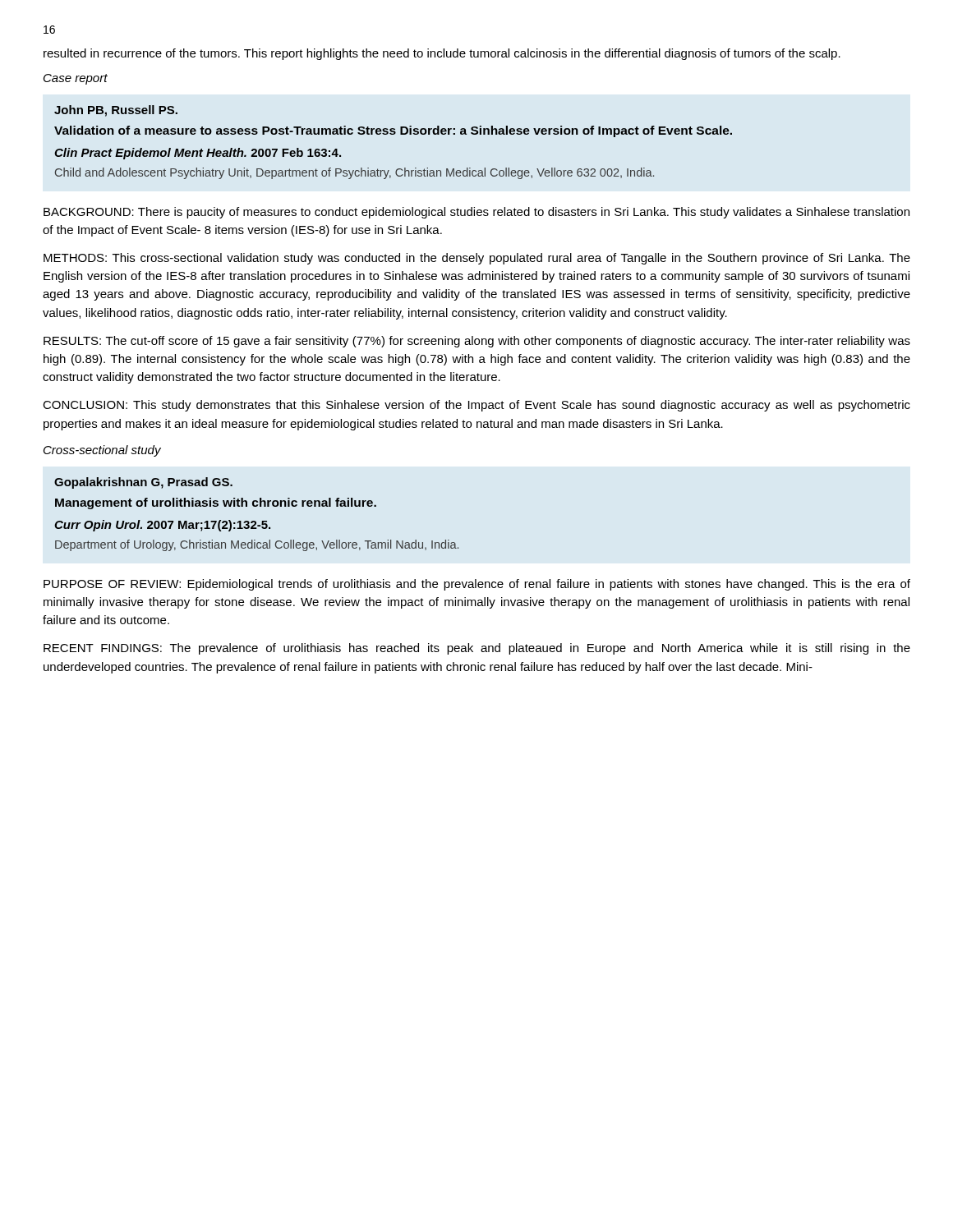Find the text block containing "resulted in recurrence of the tumors."
Image resolution: width=953 pixels, height=1232 pixels.
tap(442, 53)
